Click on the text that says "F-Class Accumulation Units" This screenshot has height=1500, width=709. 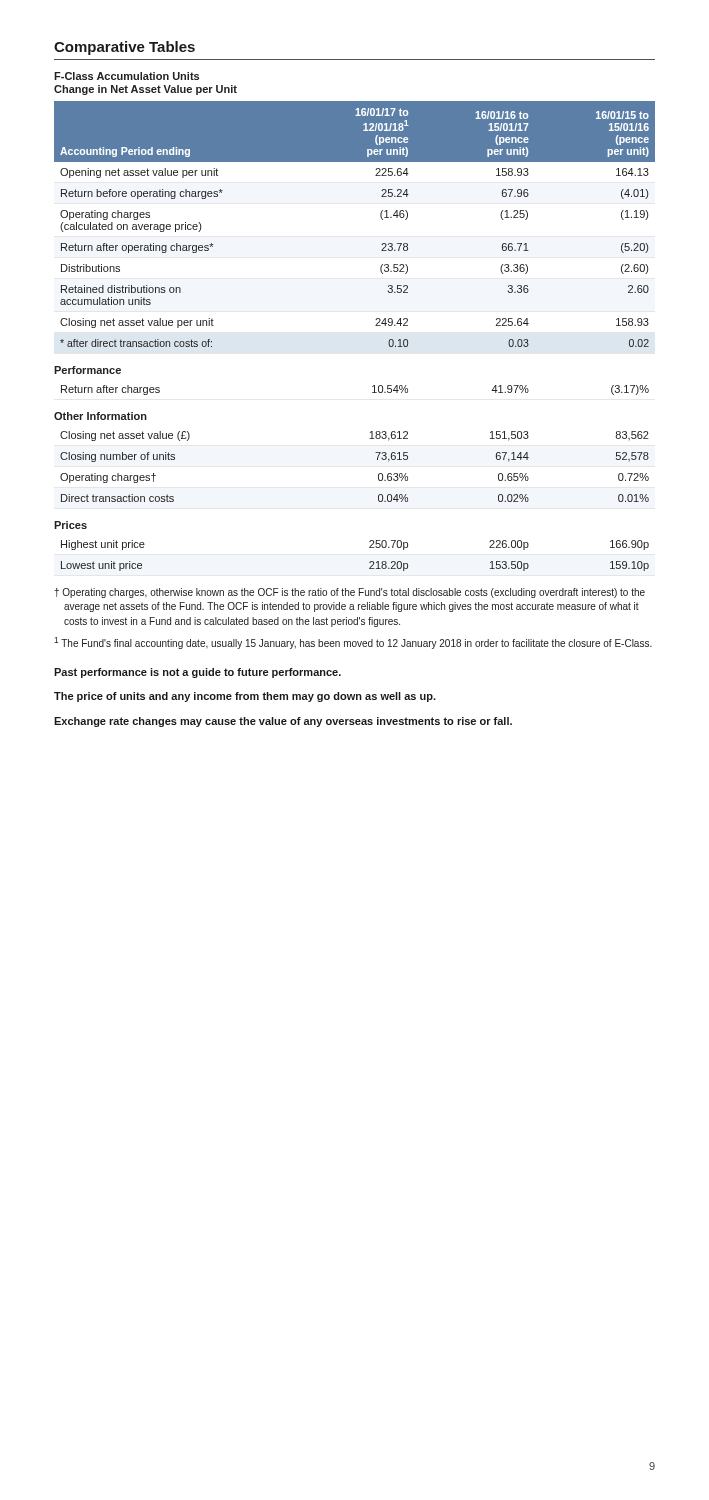[127, 76]
